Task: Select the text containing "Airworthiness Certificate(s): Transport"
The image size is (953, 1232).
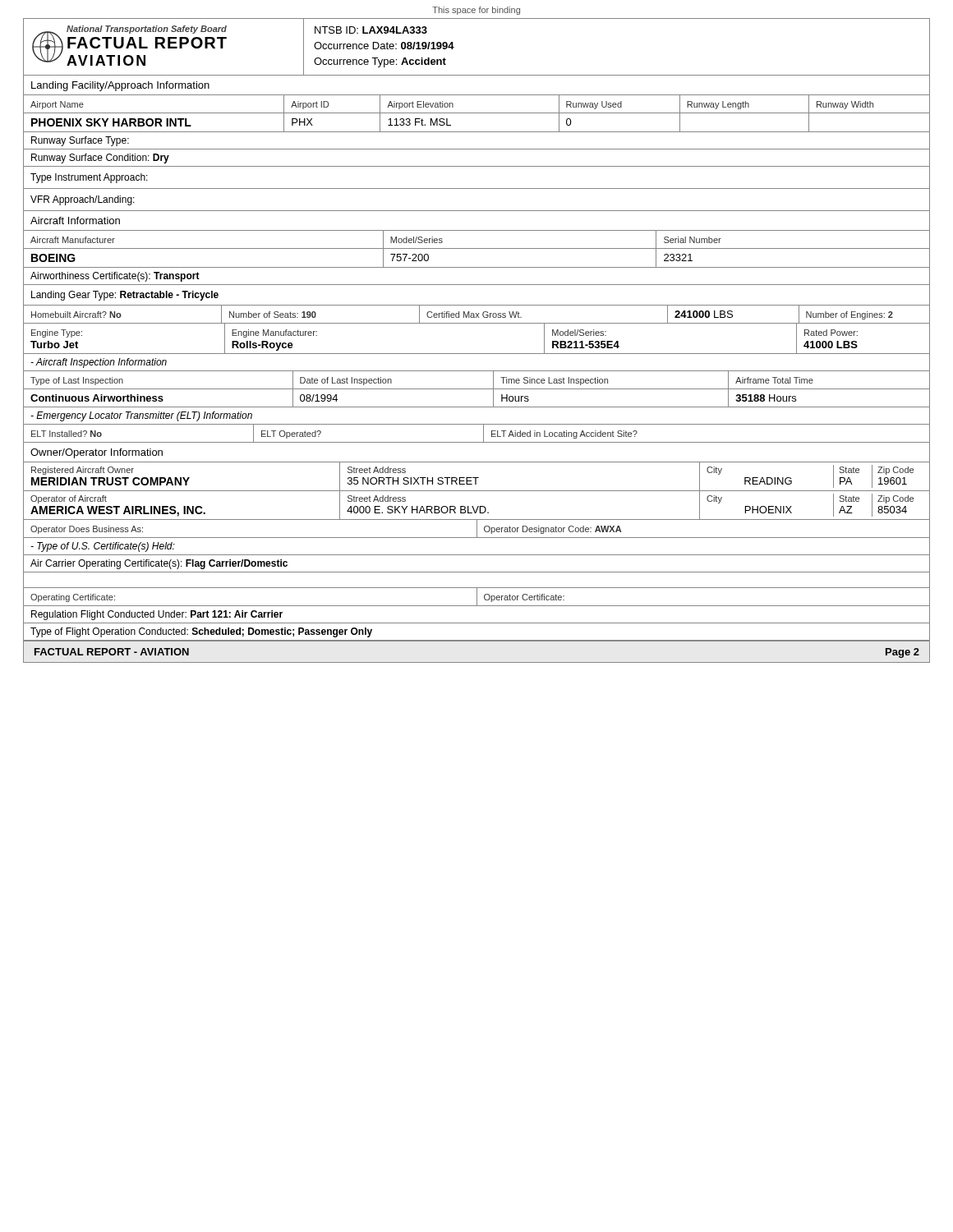Action: click(x=115, y=276)
